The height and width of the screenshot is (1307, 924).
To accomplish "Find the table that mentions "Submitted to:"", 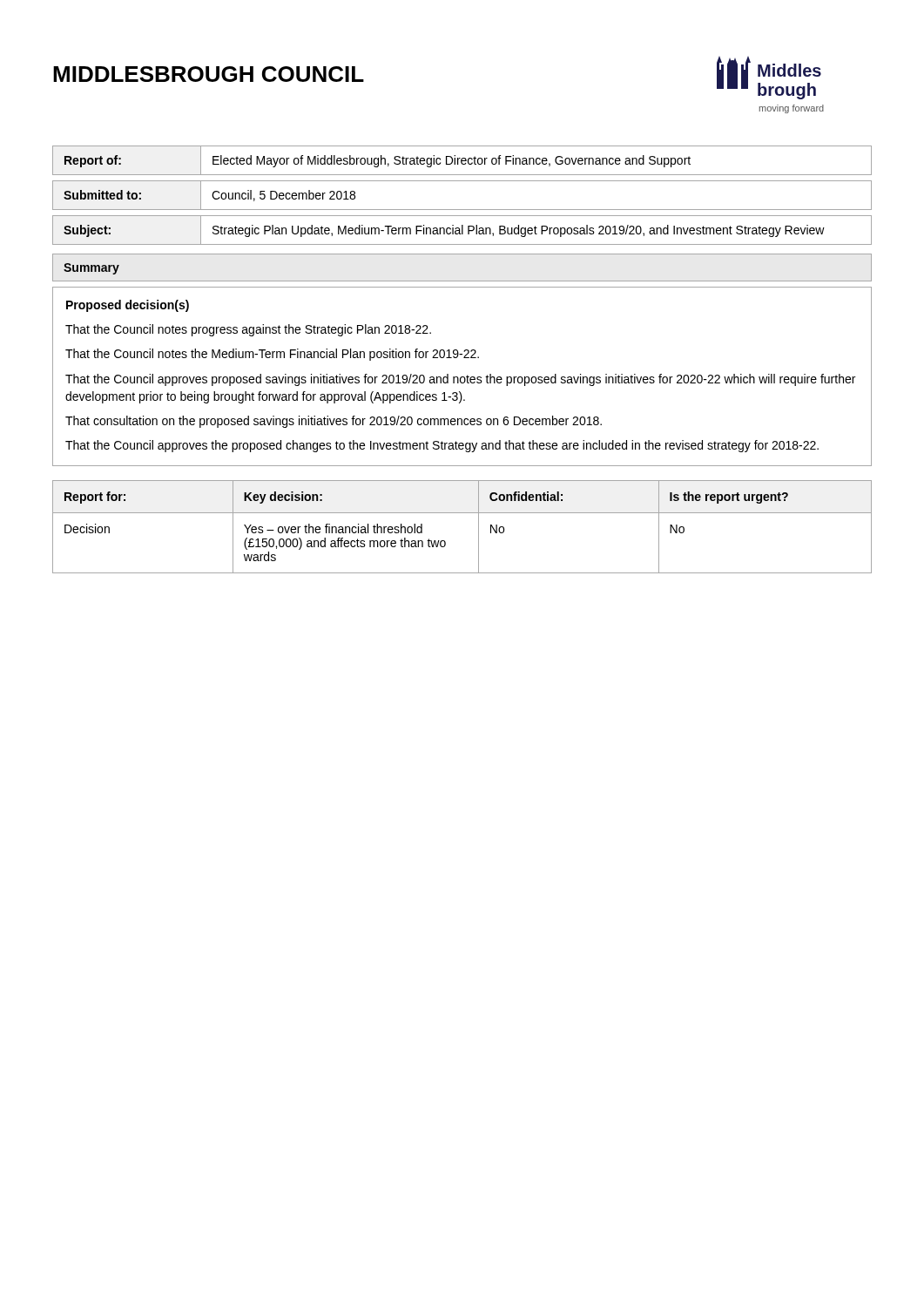I will [x=462, y=195].
